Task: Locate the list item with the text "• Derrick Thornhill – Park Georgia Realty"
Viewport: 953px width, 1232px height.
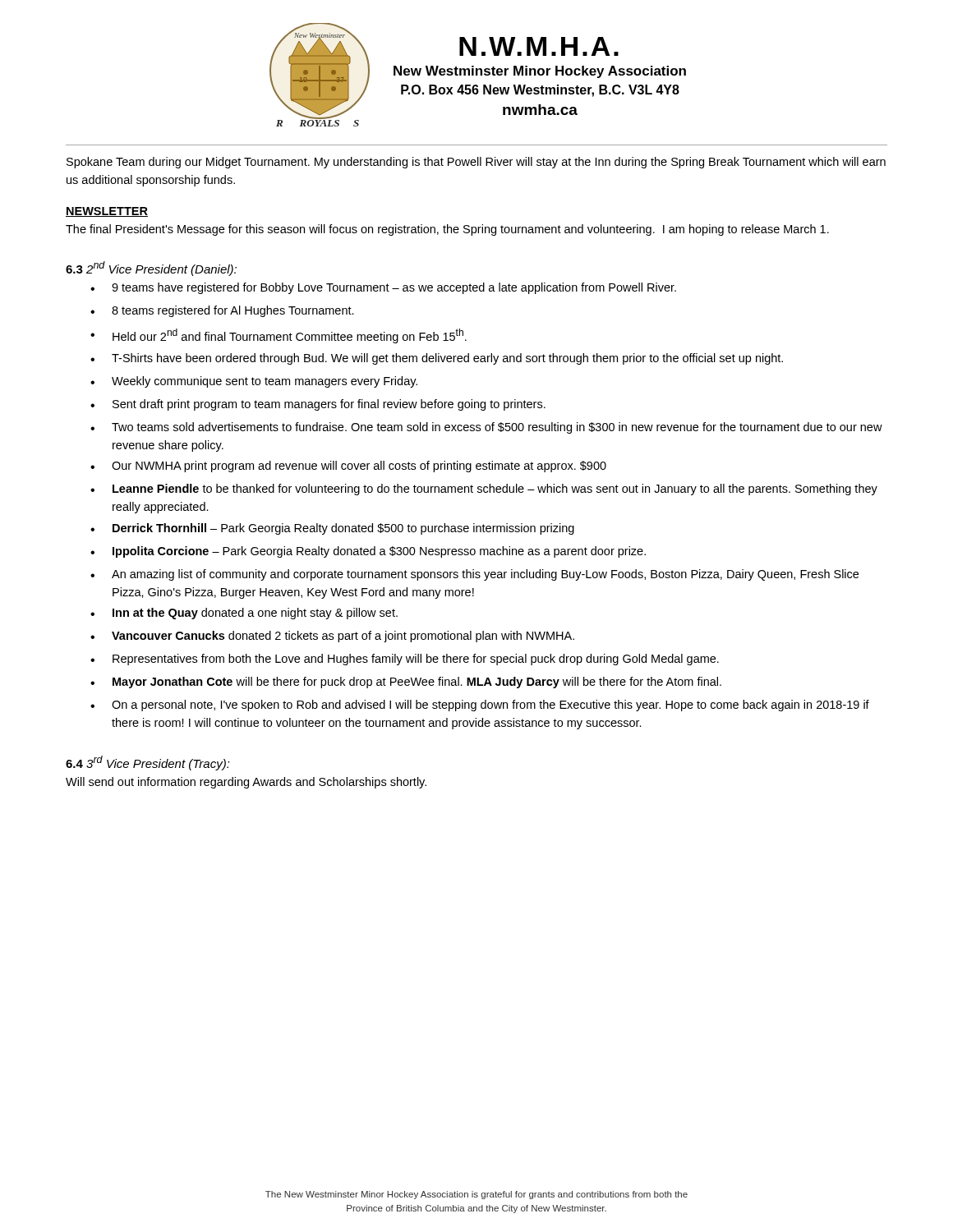Action: pos(489,530)
